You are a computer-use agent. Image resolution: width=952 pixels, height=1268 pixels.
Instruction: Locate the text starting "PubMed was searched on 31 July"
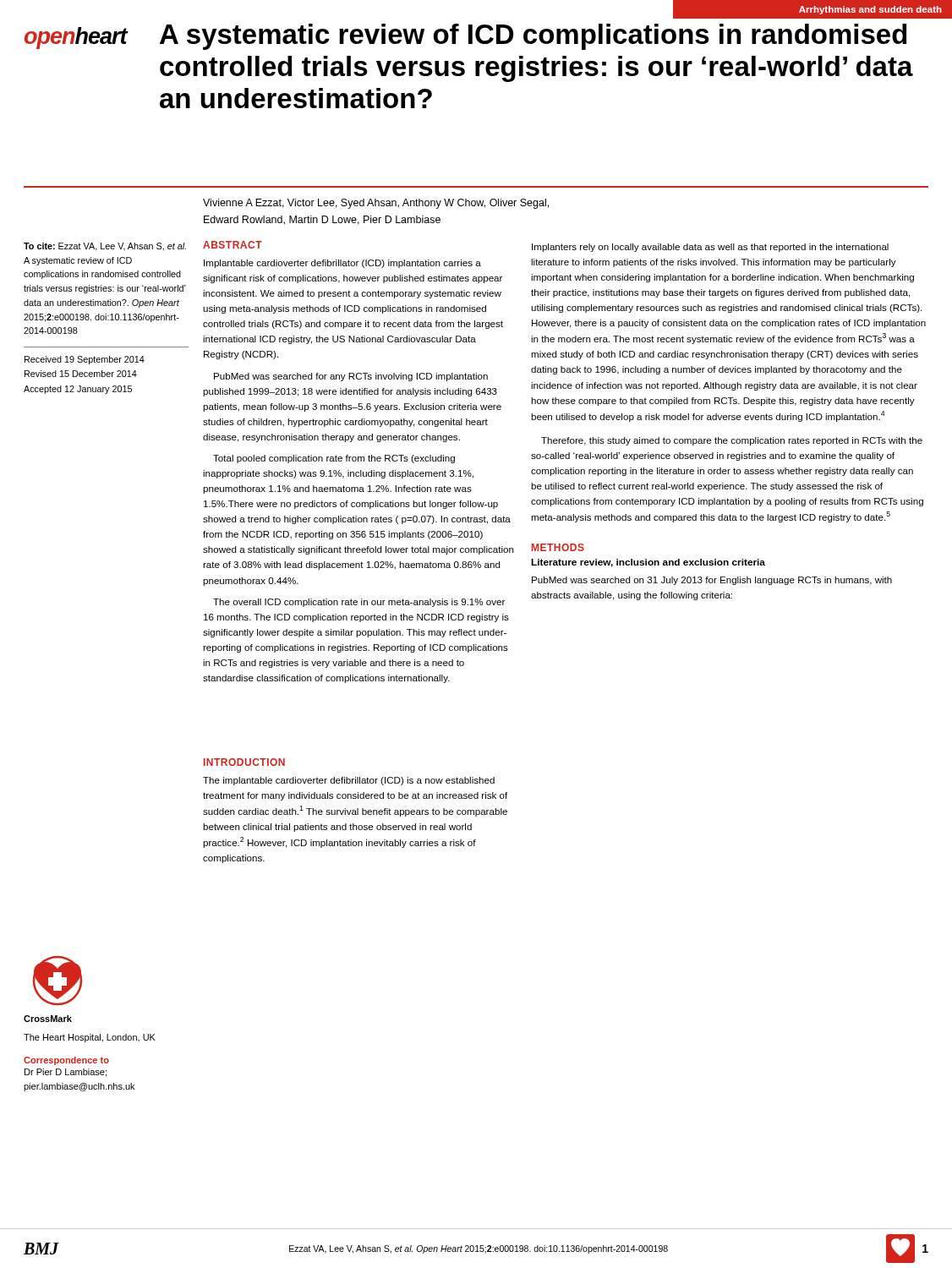[x=729, y=588]
